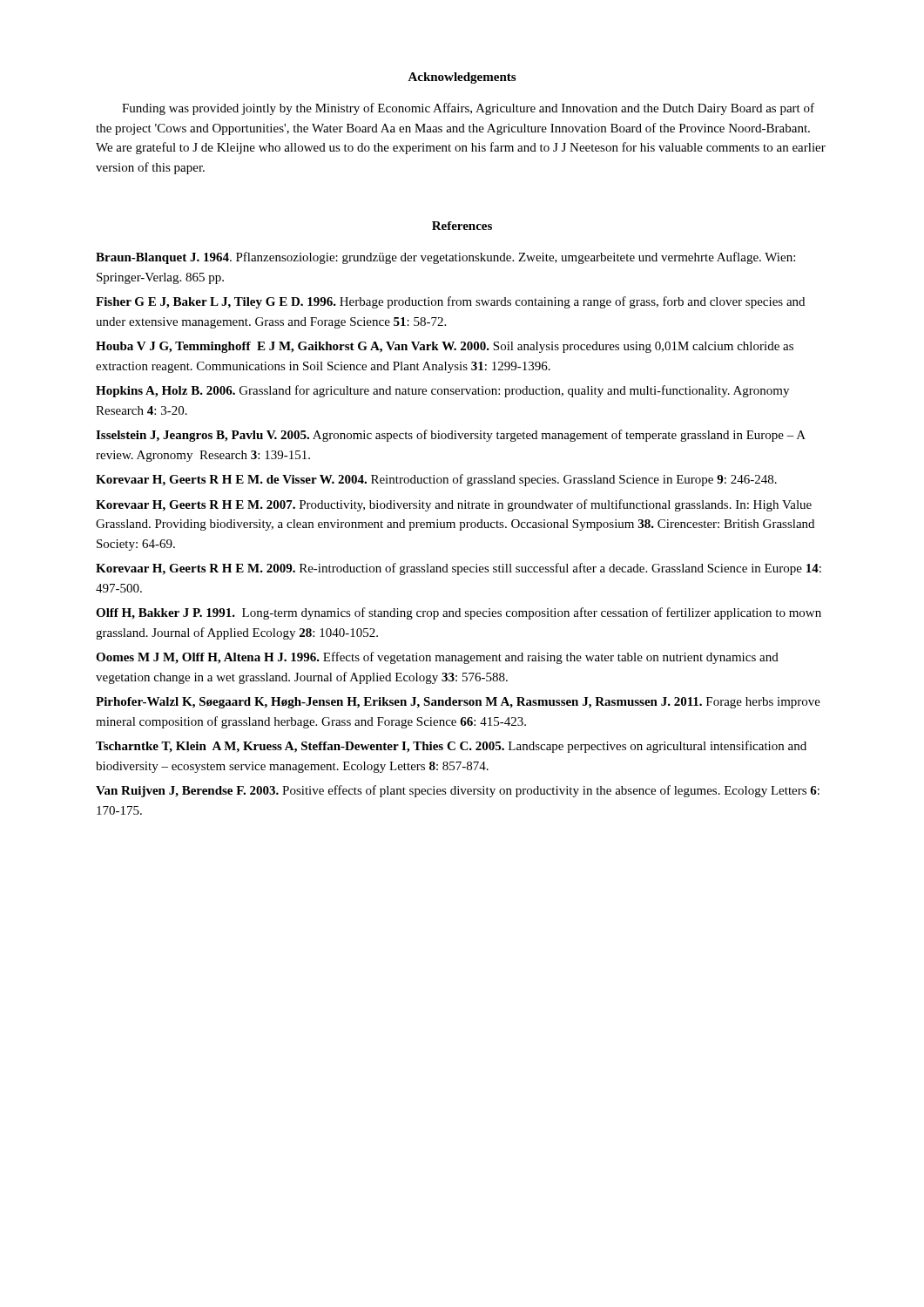Select the text starting "Olff H, Bakker J P. 1991. Long-term"
The height and width of the screenshot is (1307, 924).
coord(459,622)
